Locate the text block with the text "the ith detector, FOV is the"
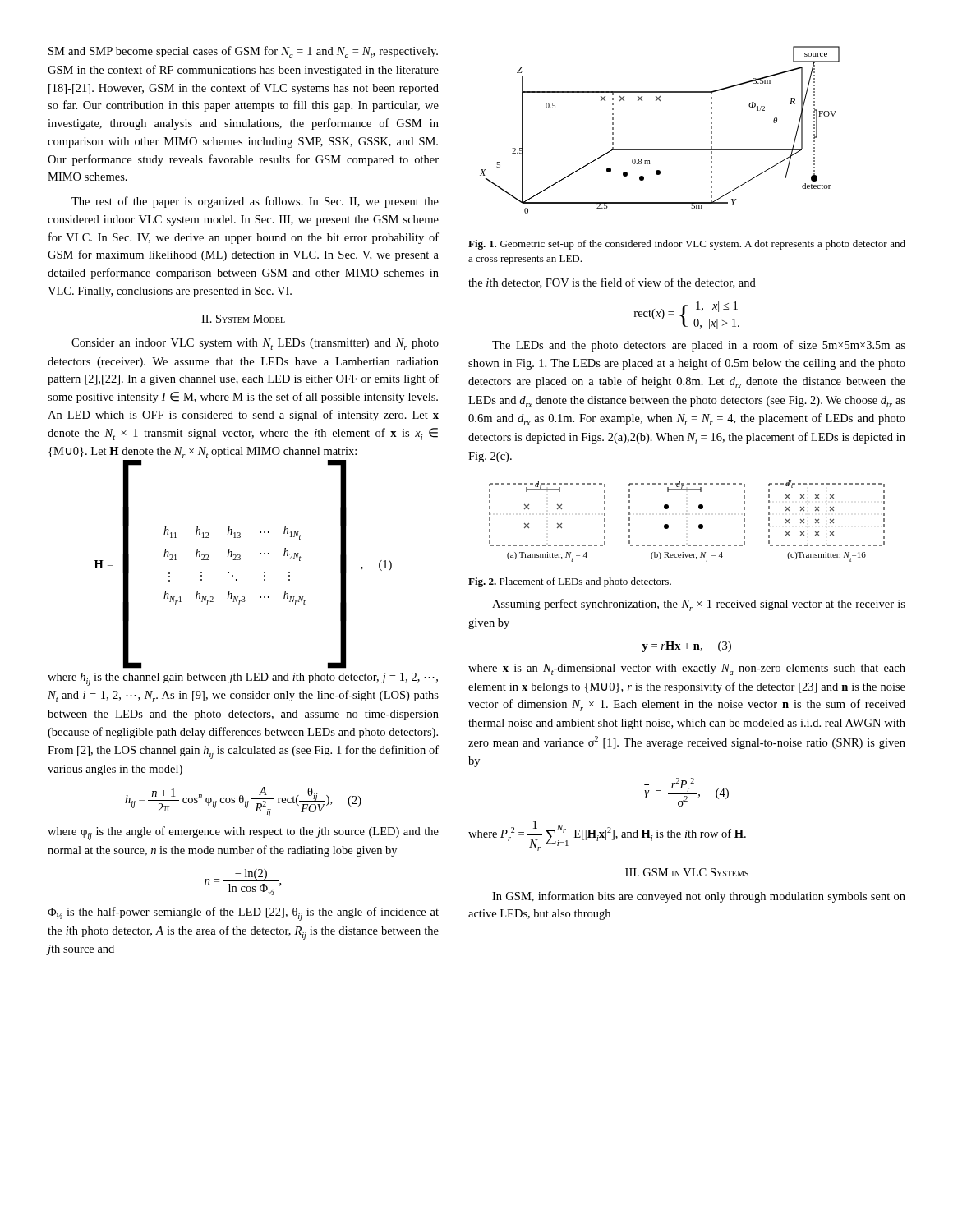The height and width of the screenshot is (1232, 953). coord(612,283)
